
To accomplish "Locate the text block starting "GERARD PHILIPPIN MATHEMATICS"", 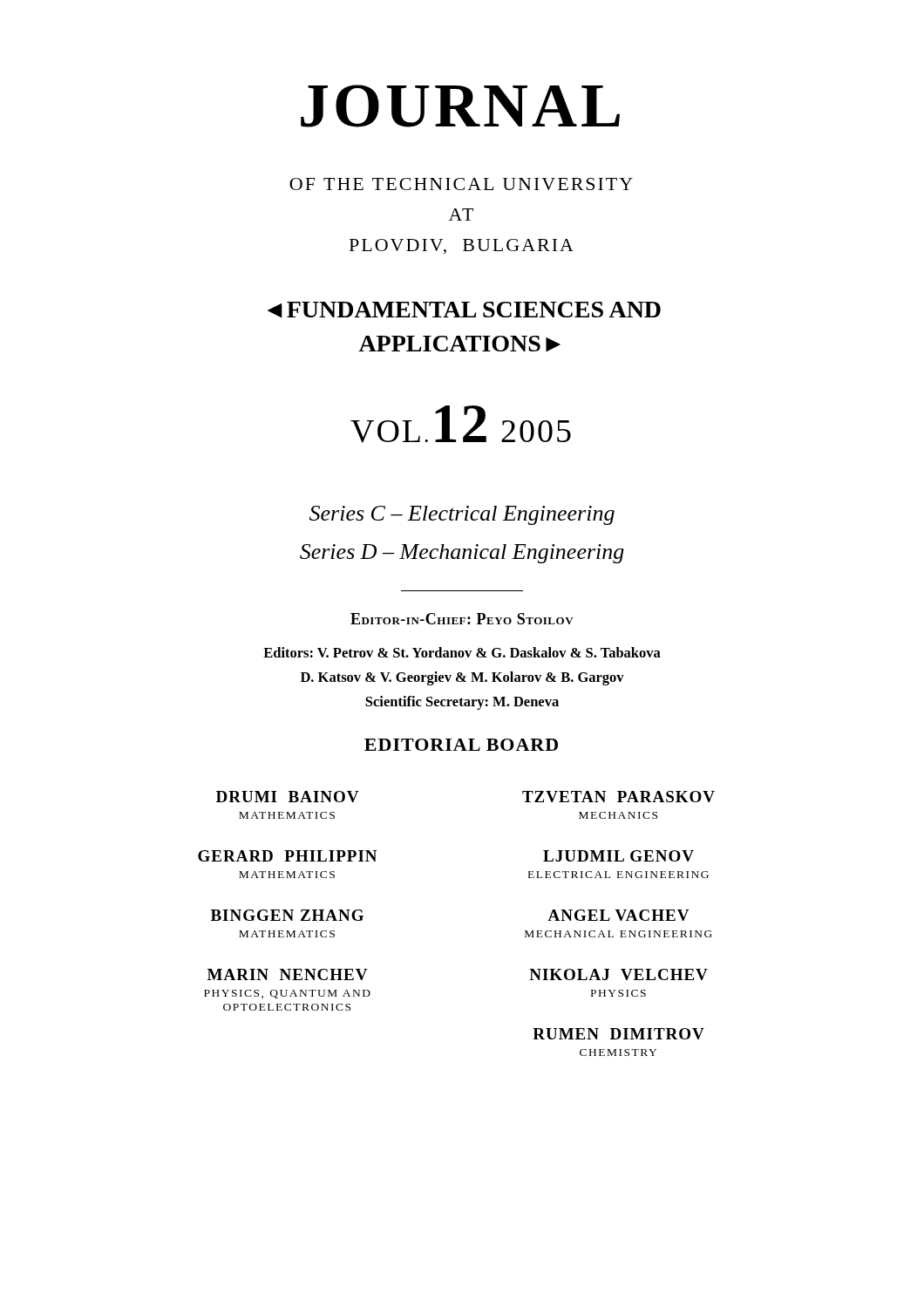I will pyautogui.click(x=288, y=865).
